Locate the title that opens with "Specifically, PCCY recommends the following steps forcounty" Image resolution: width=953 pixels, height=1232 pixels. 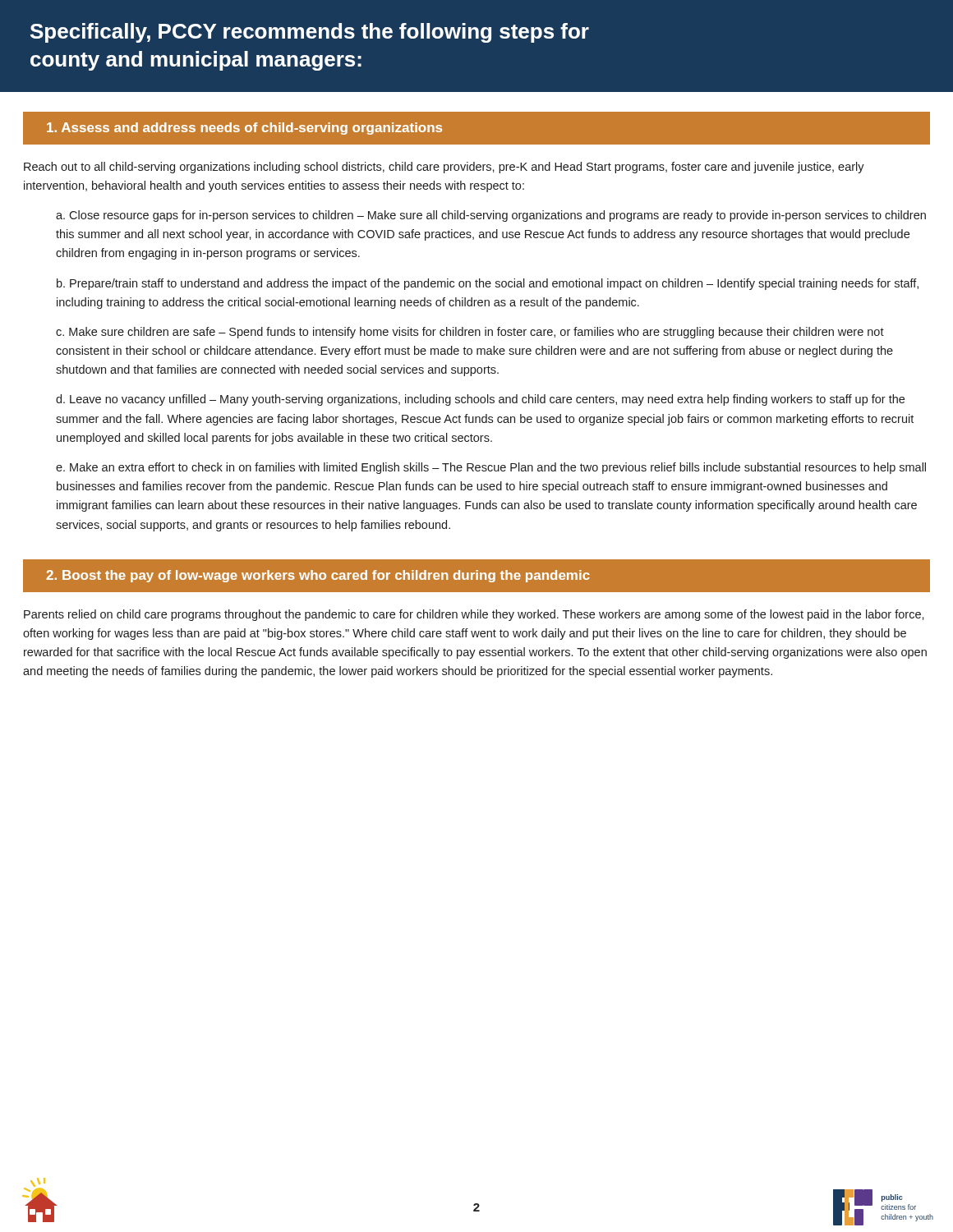tap(476, 46)
